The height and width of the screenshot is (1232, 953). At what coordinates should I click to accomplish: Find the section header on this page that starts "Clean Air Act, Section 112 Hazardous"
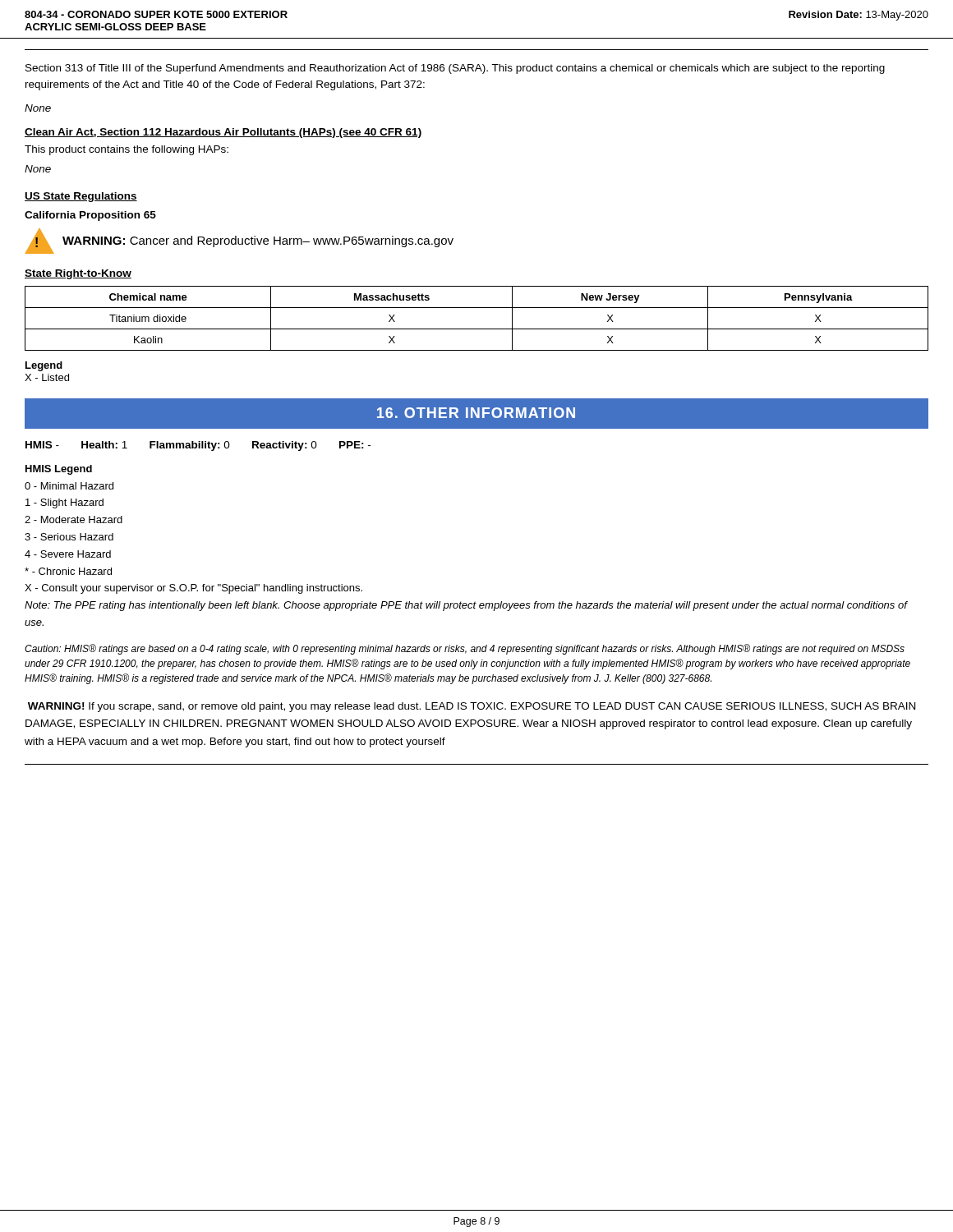[x=223, y=131]
